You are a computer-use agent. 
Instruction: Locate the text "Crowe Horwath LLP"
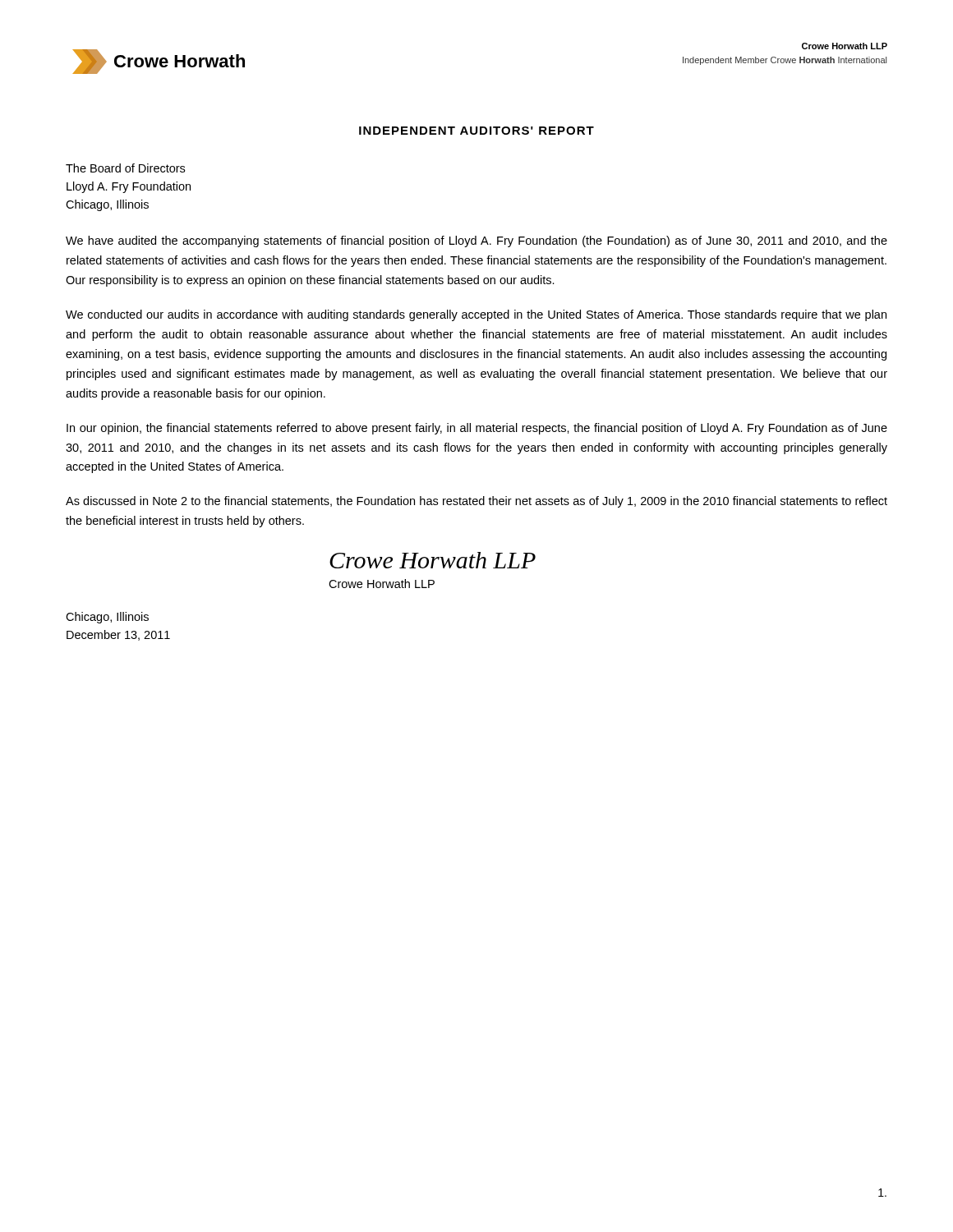(382, 584)
